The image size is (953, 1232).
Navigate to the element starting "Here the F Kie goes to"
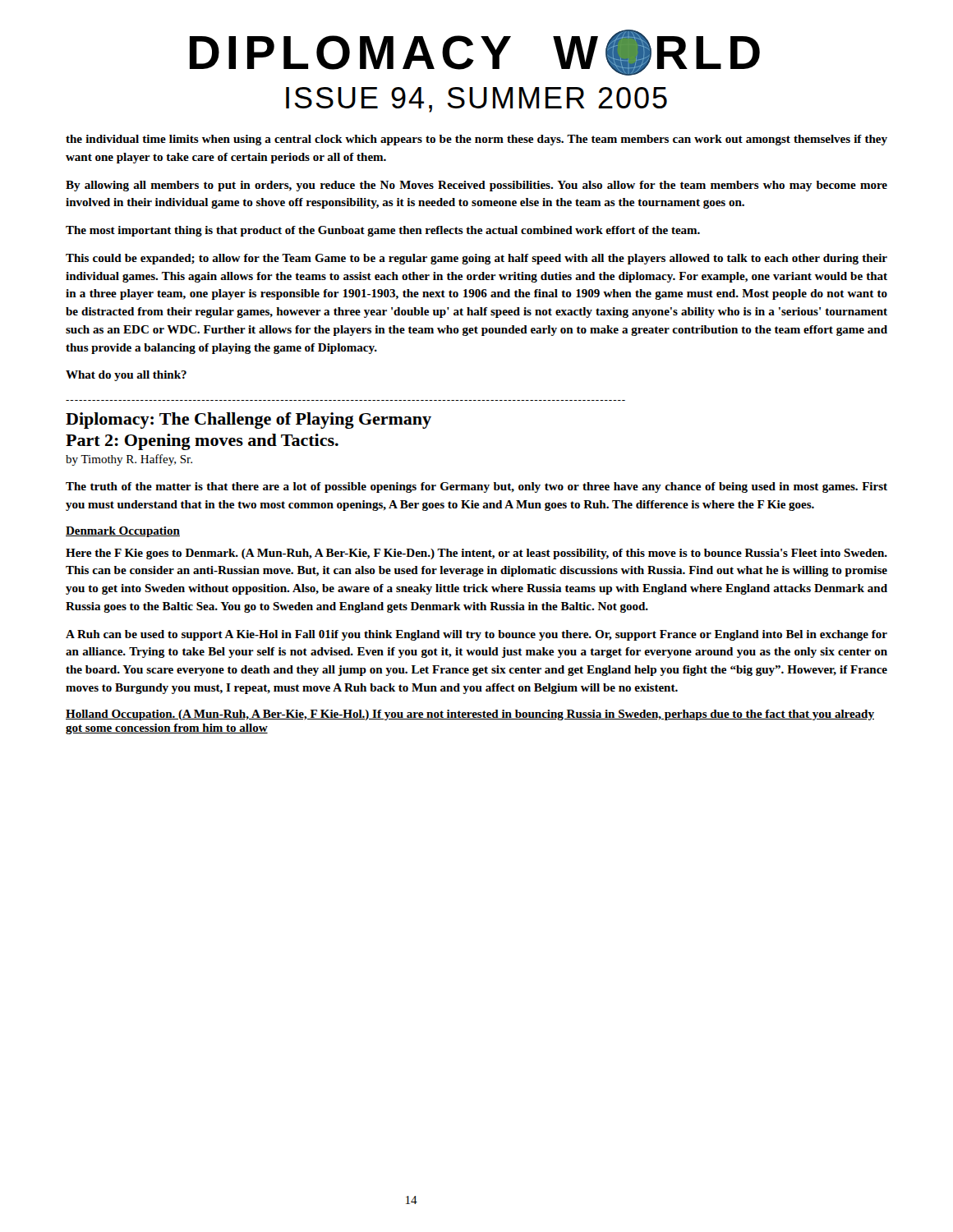coord(476,579)
